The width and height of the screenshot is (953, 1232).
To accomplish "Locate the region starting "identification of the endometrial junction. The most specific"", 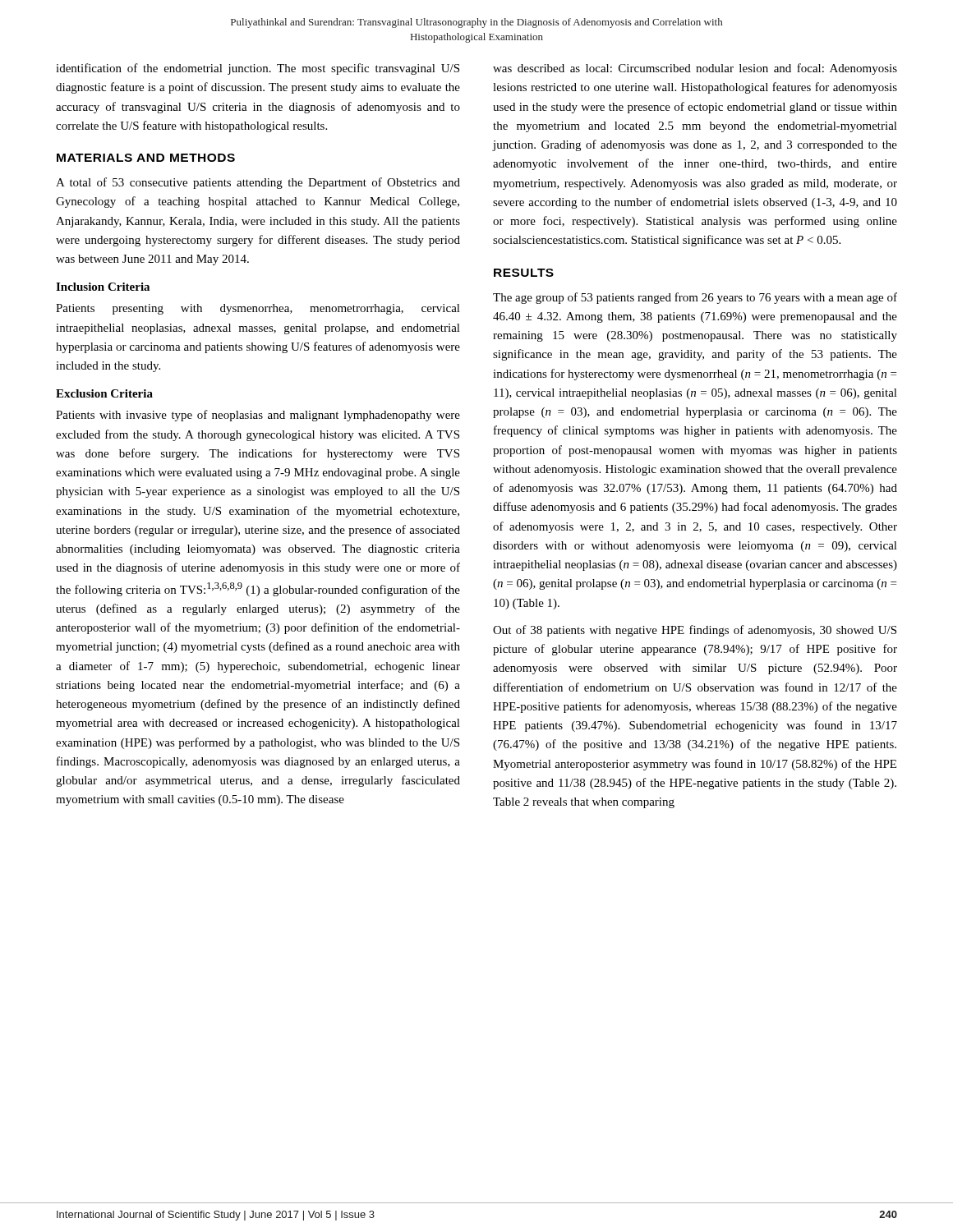I will point(258,97).
